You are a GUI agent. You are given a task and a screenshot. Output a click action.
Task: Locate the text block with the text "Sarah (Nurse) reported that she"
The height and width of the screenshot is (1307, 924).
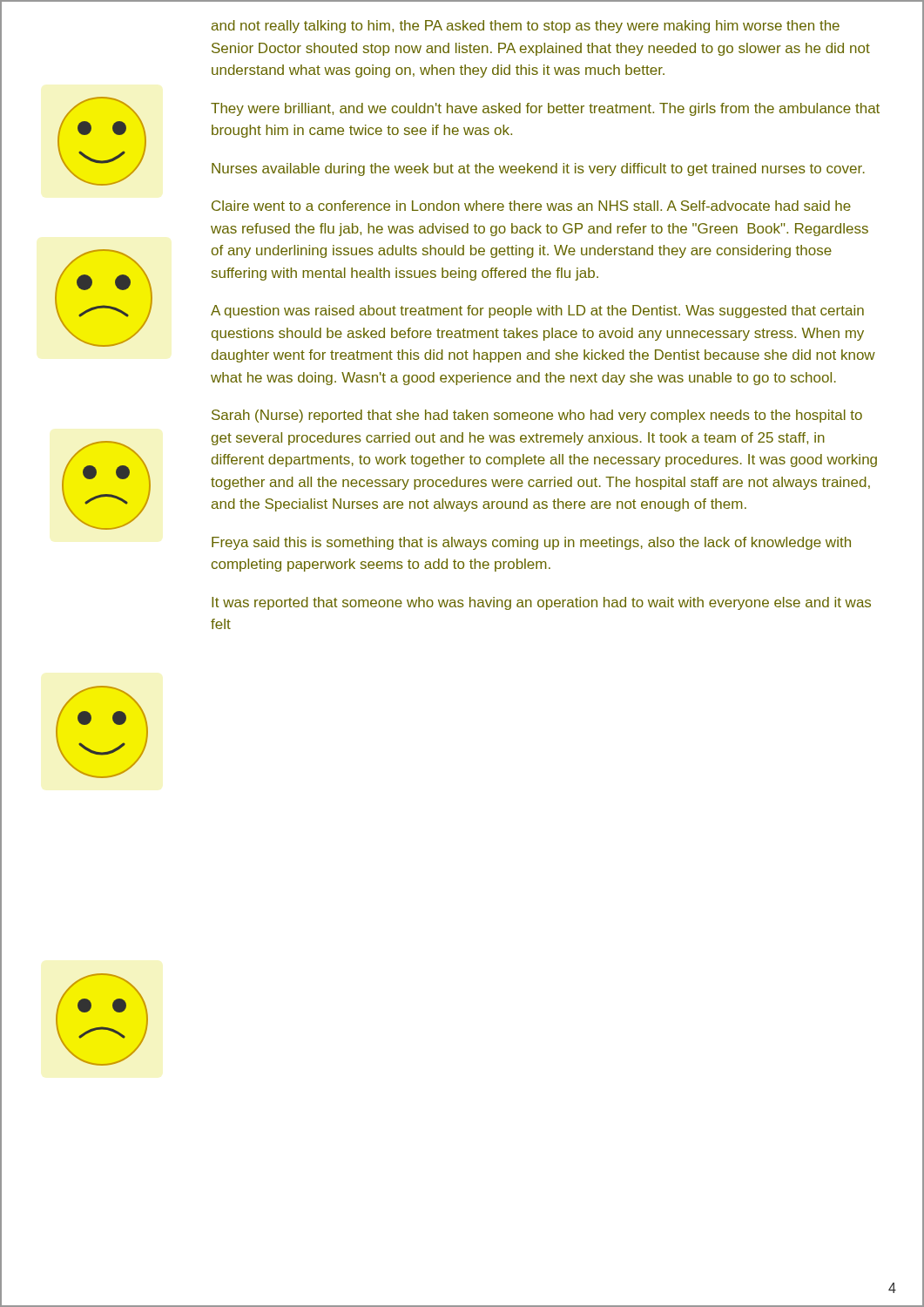coord(544,460)
